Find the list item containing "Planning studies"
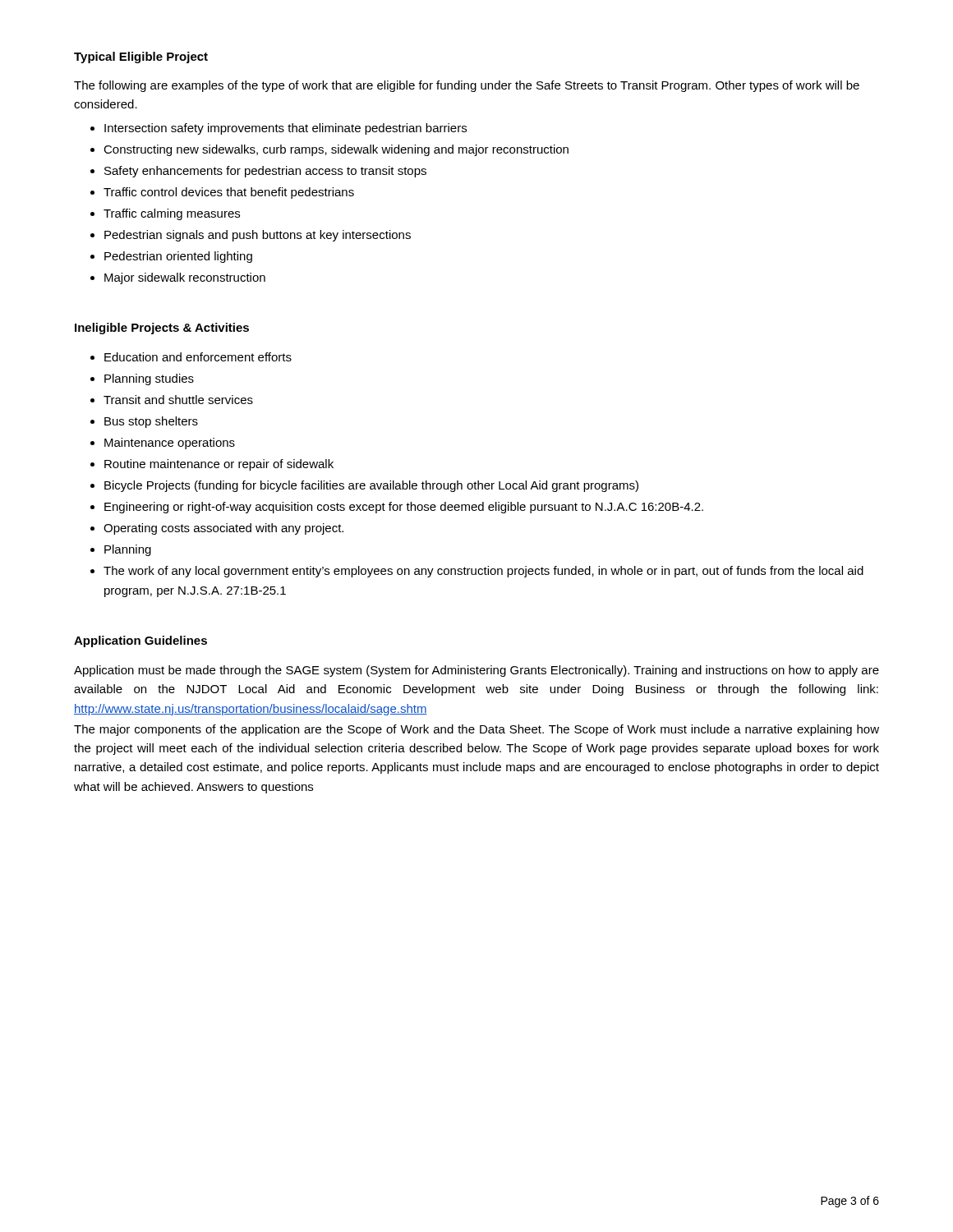 click(149, 378)
